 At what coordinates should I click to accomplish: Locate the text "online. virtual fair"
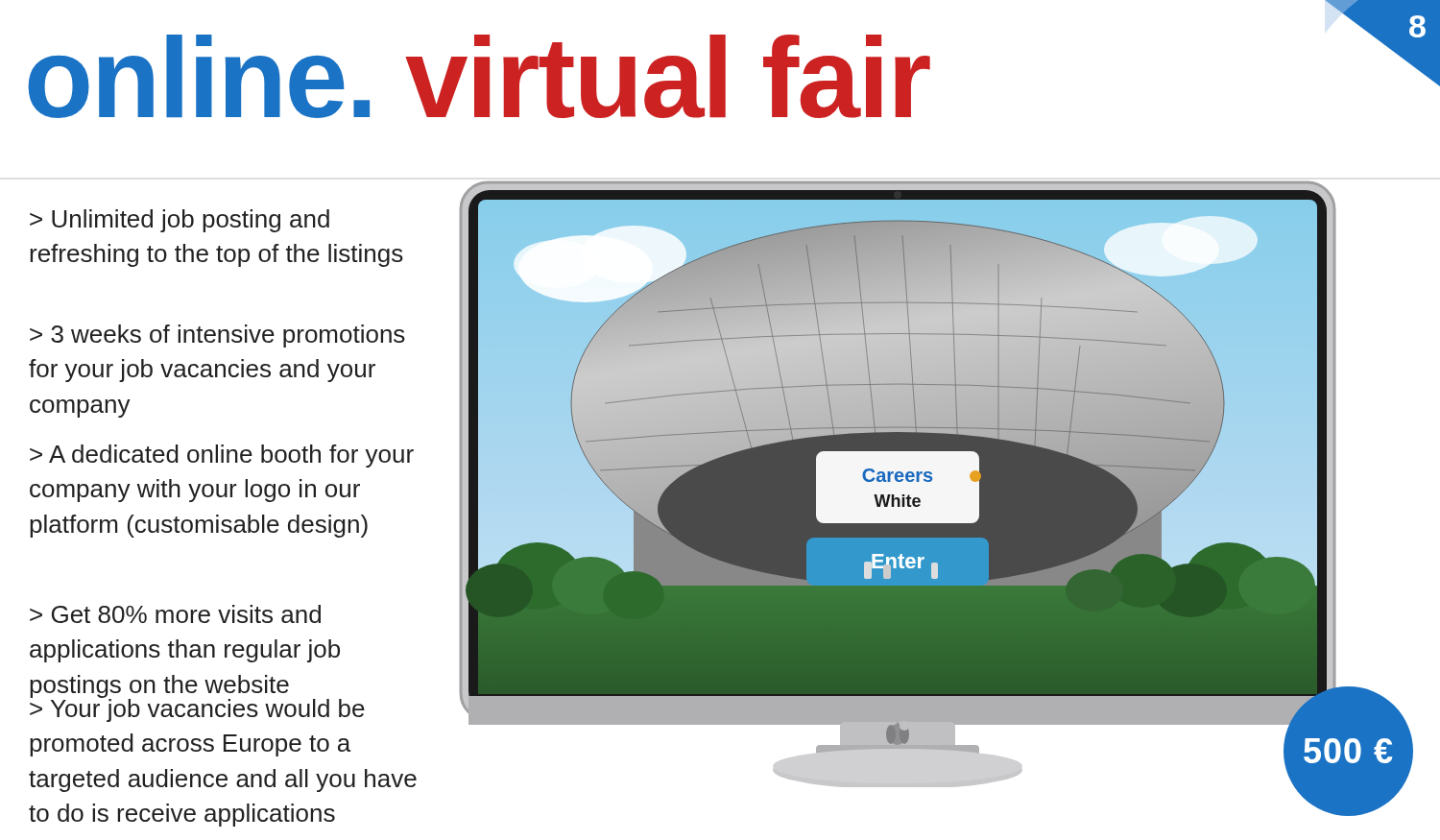[477, 78]
